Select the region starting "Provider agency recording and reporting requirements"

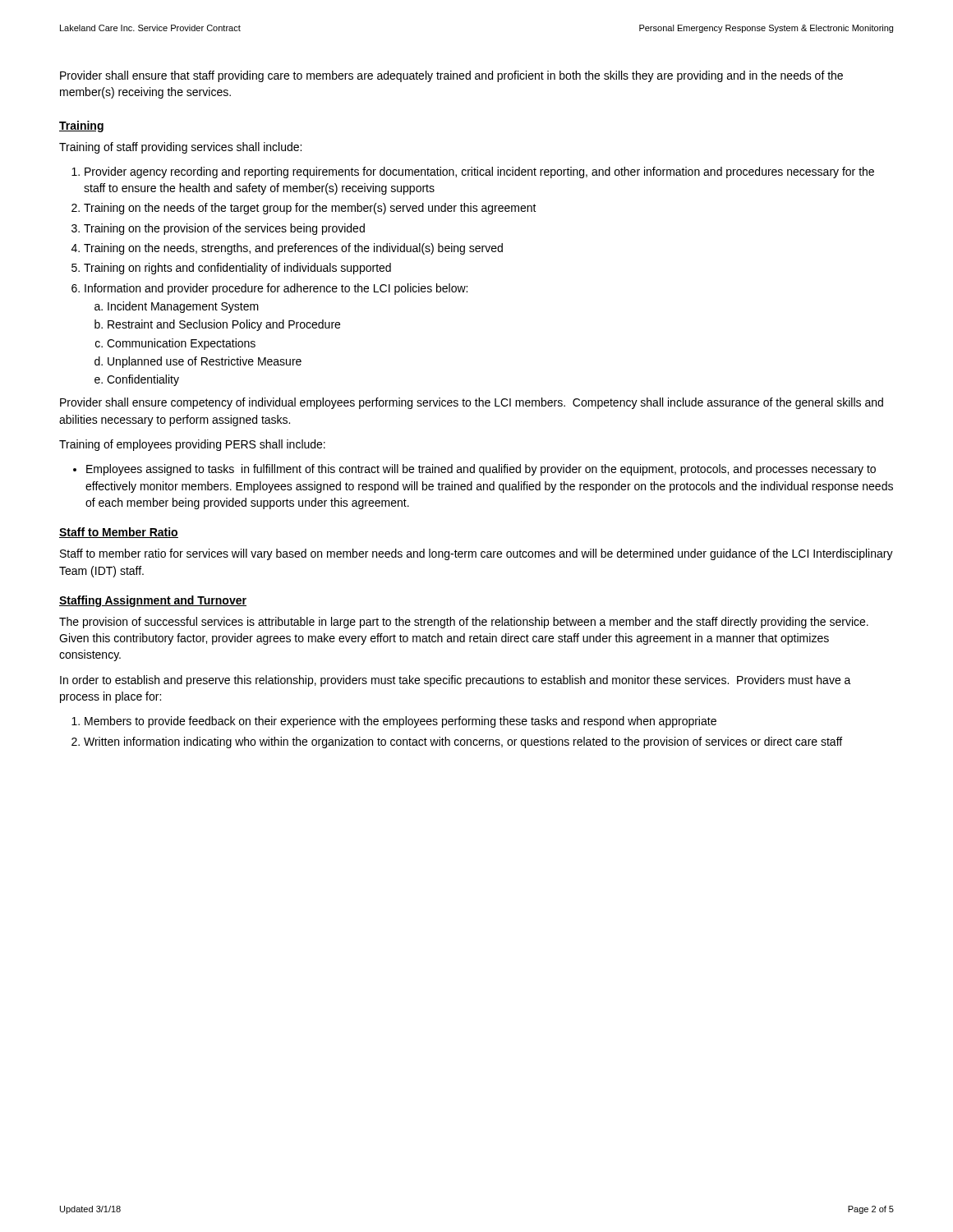click(x=479, y=180)
